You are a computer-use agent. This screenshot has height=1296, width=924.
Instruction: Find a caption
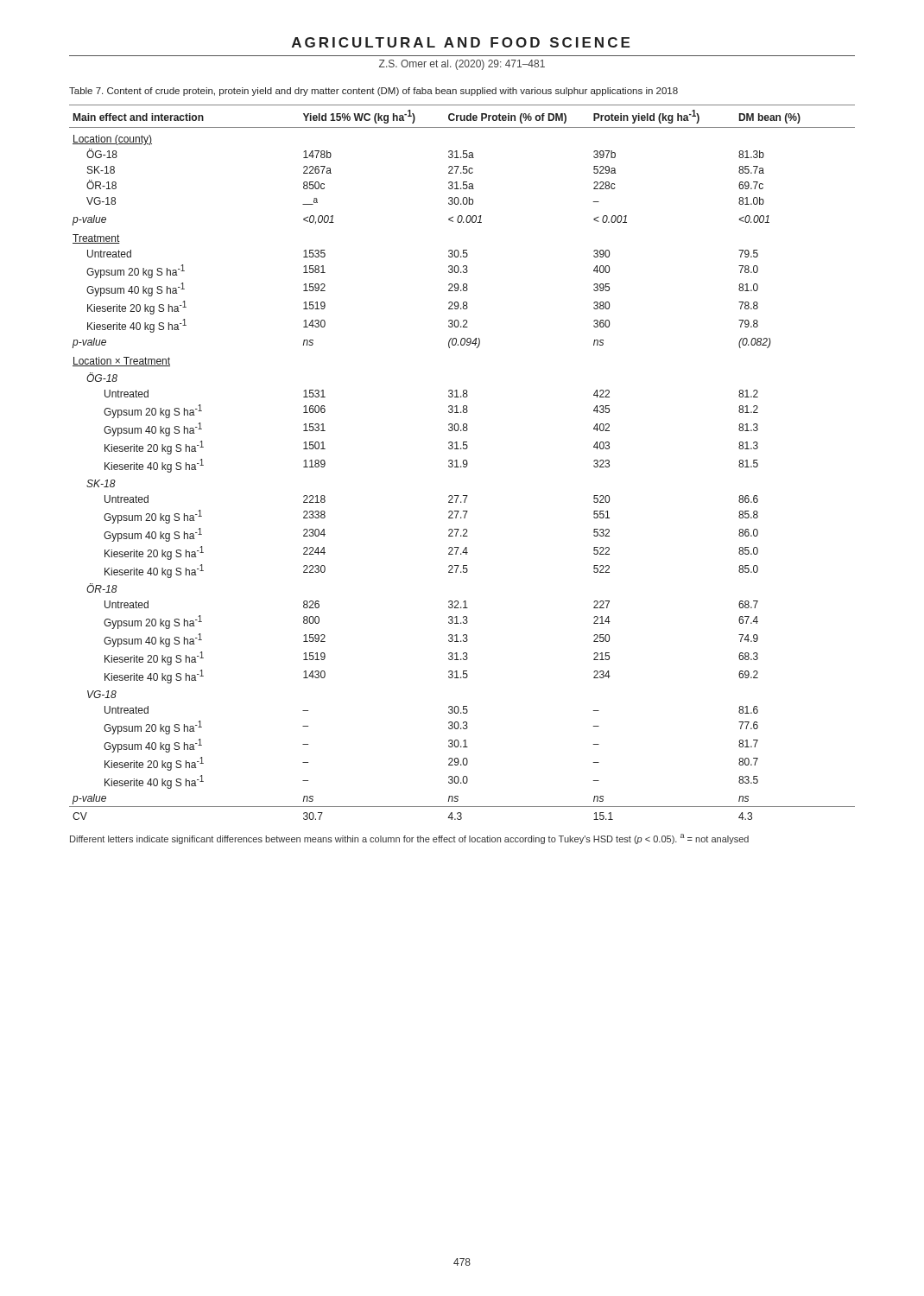point(374,91)
